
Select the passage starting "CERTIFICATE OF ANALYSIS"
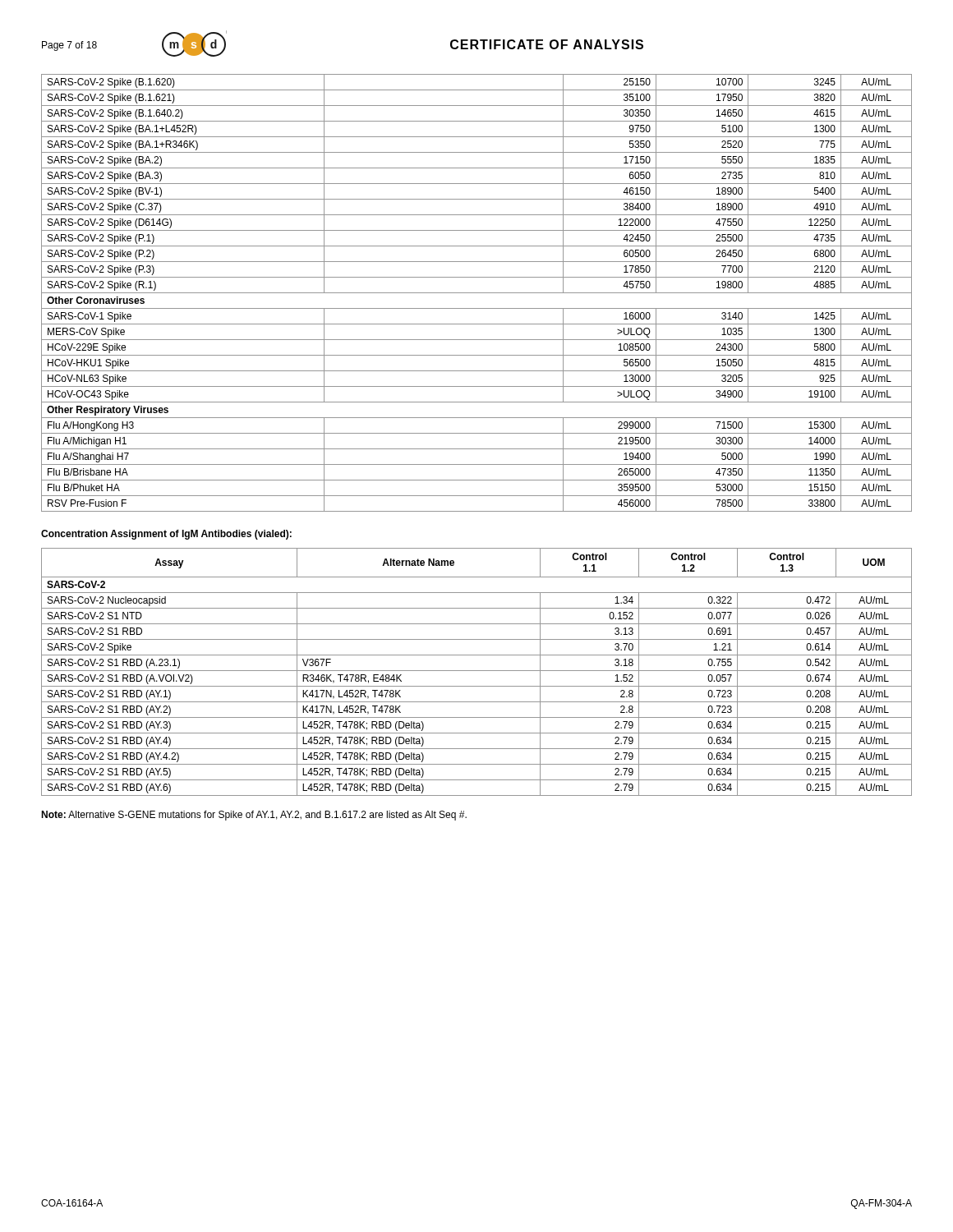(x=547, y=45)
